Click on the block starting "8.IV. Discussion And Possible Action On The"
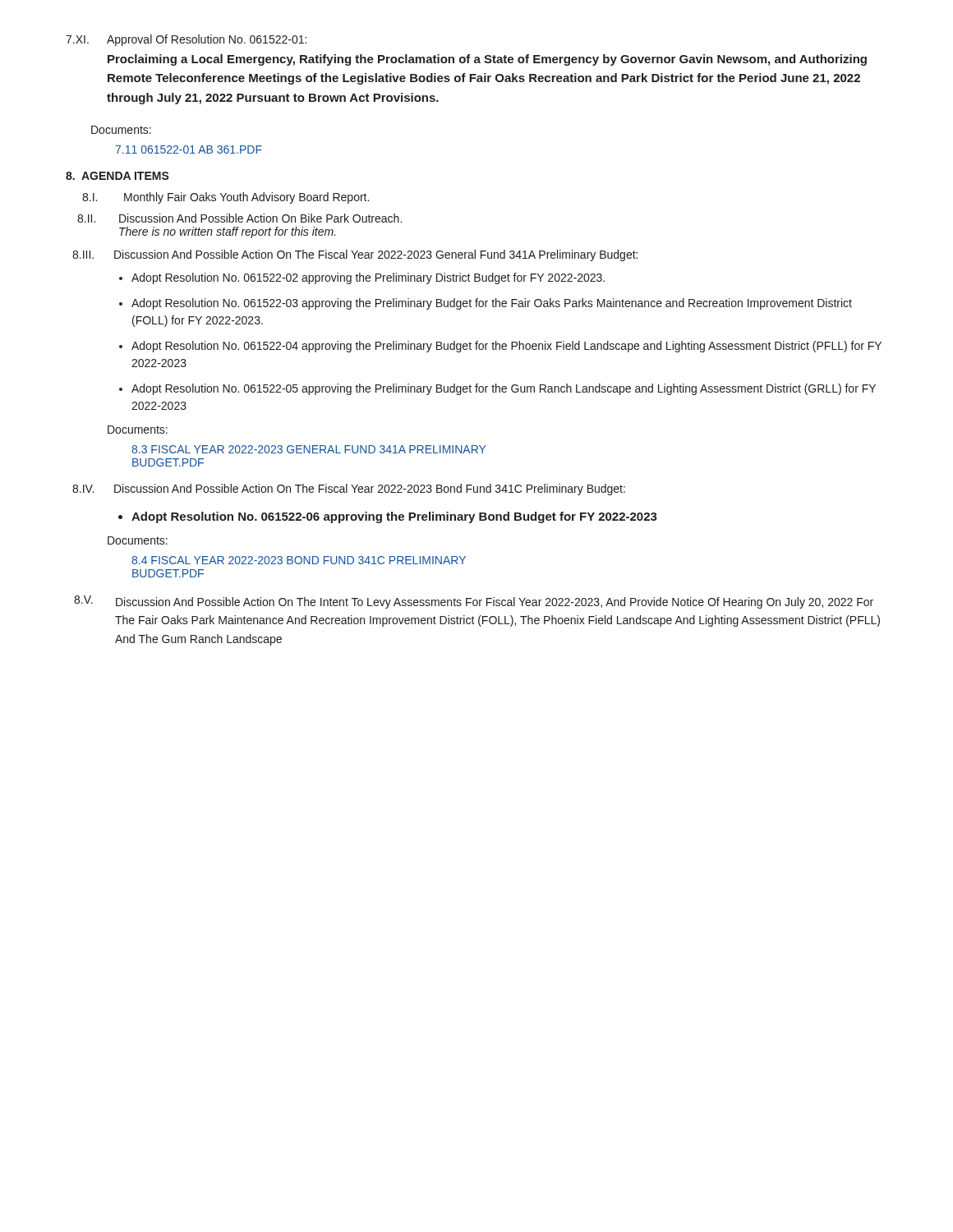 coord(476,531)
